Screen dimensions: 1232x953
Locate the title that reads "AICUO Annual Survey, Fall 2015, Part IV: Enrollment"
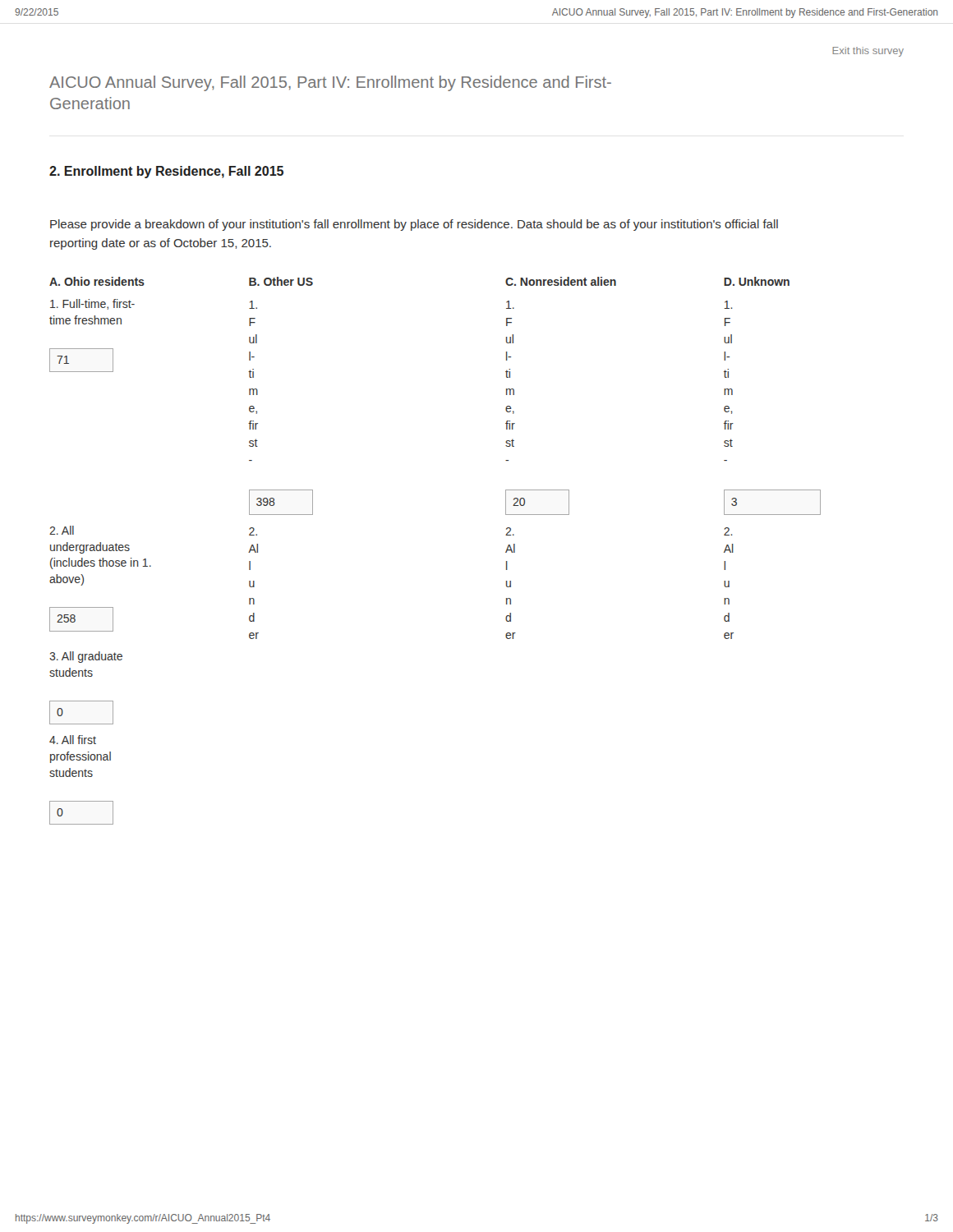click(331, 93)
